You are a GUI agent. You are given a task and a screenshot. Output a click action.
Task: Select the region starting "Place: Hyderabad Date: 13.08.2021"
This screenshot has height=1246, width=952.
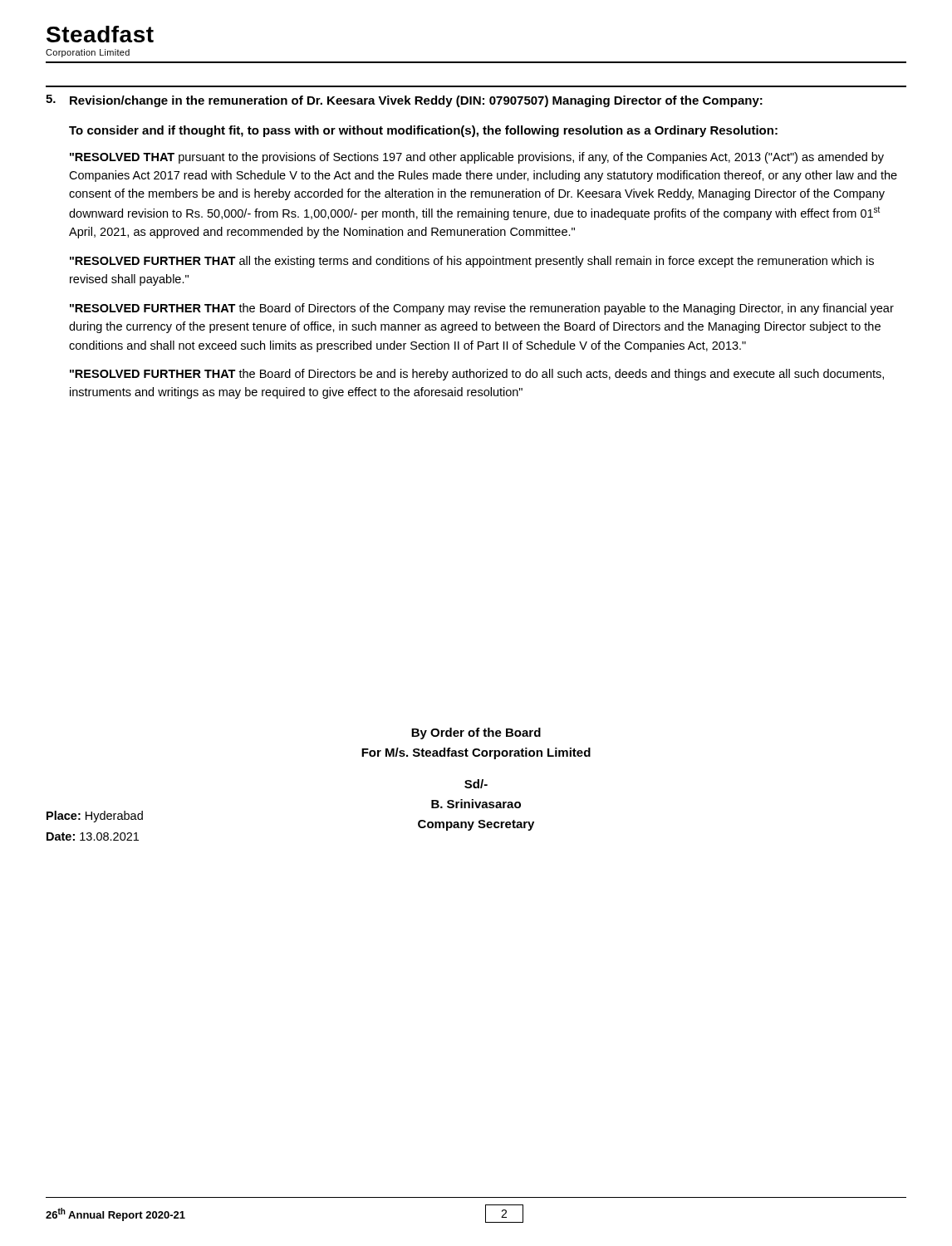coord(95,826)
